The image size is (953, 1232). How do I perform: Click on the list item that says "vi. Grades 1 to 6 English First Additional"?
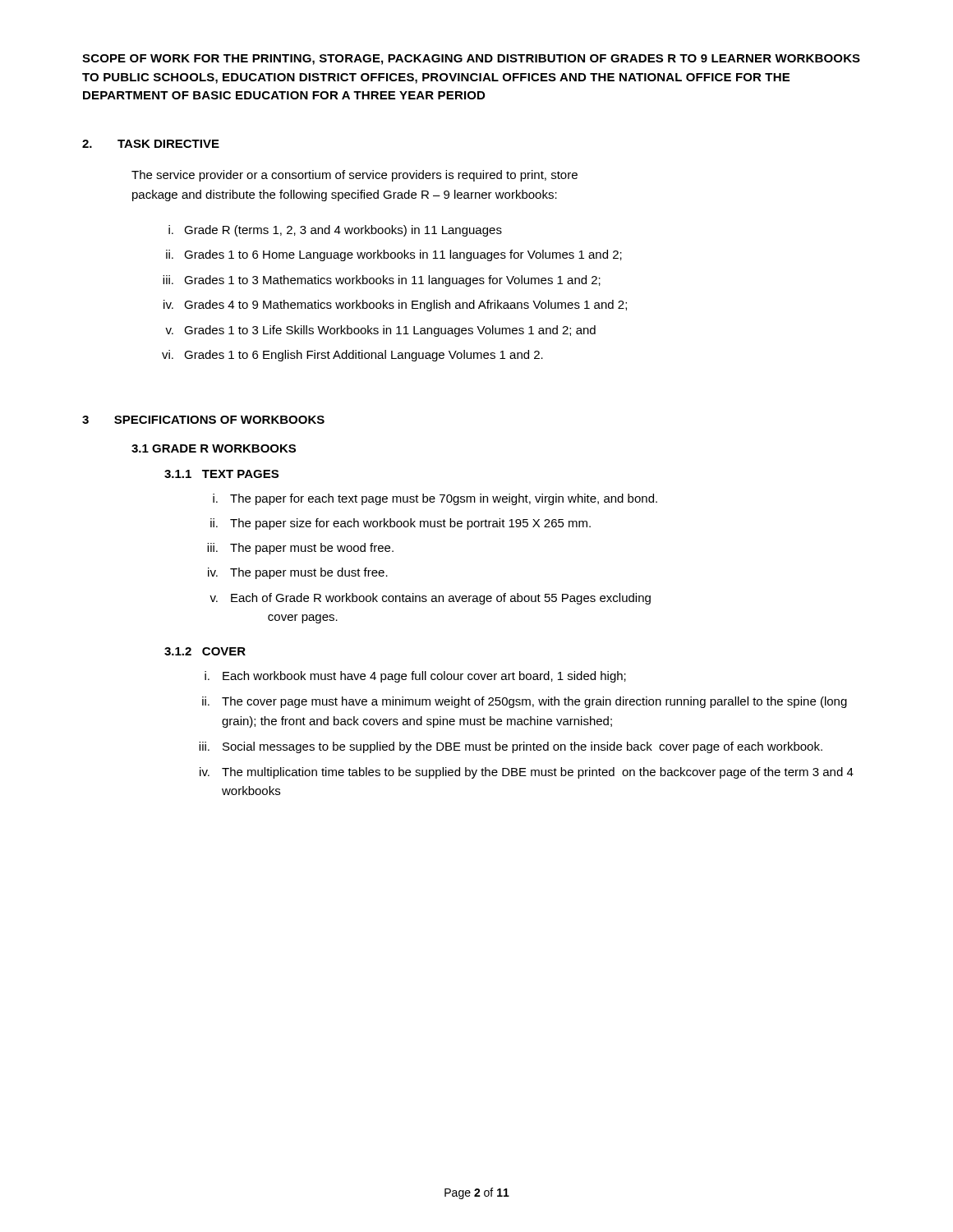point(509,355)
